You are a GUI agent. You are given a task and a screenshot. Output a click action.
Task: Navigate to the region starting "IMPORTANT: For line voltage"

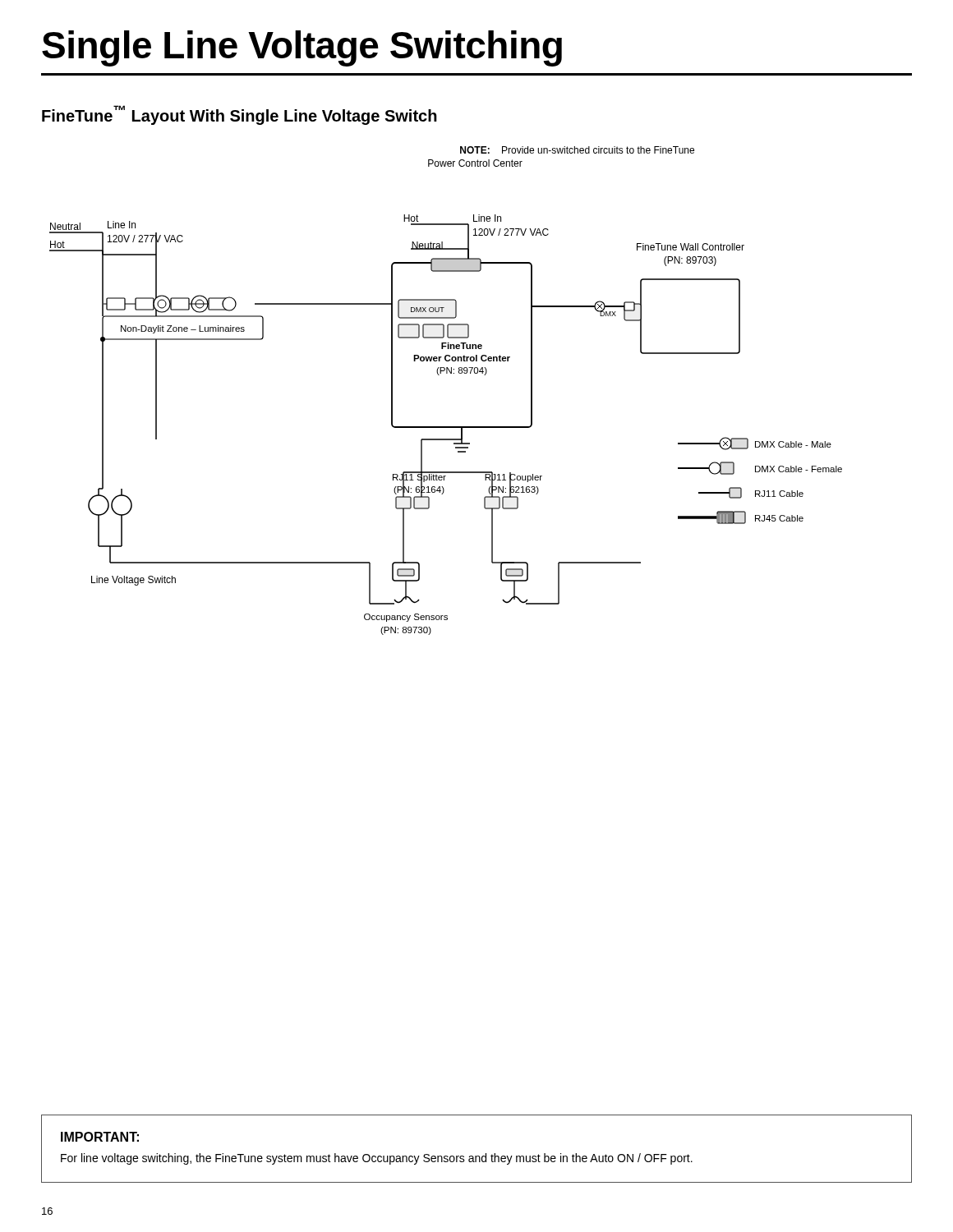tap(476, 1149)
